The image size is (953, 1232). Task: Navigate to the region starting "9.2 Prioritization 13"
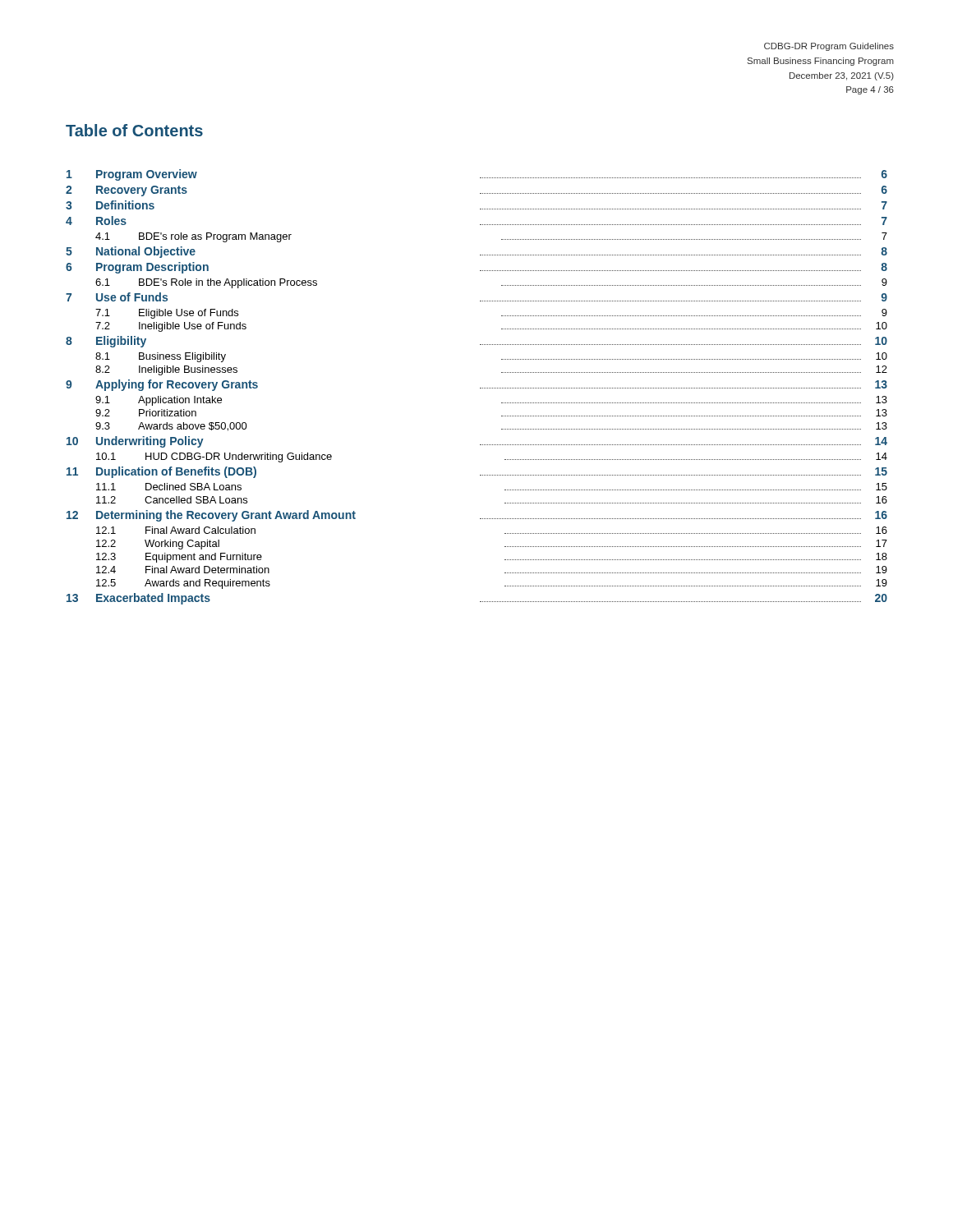(491, 413)
